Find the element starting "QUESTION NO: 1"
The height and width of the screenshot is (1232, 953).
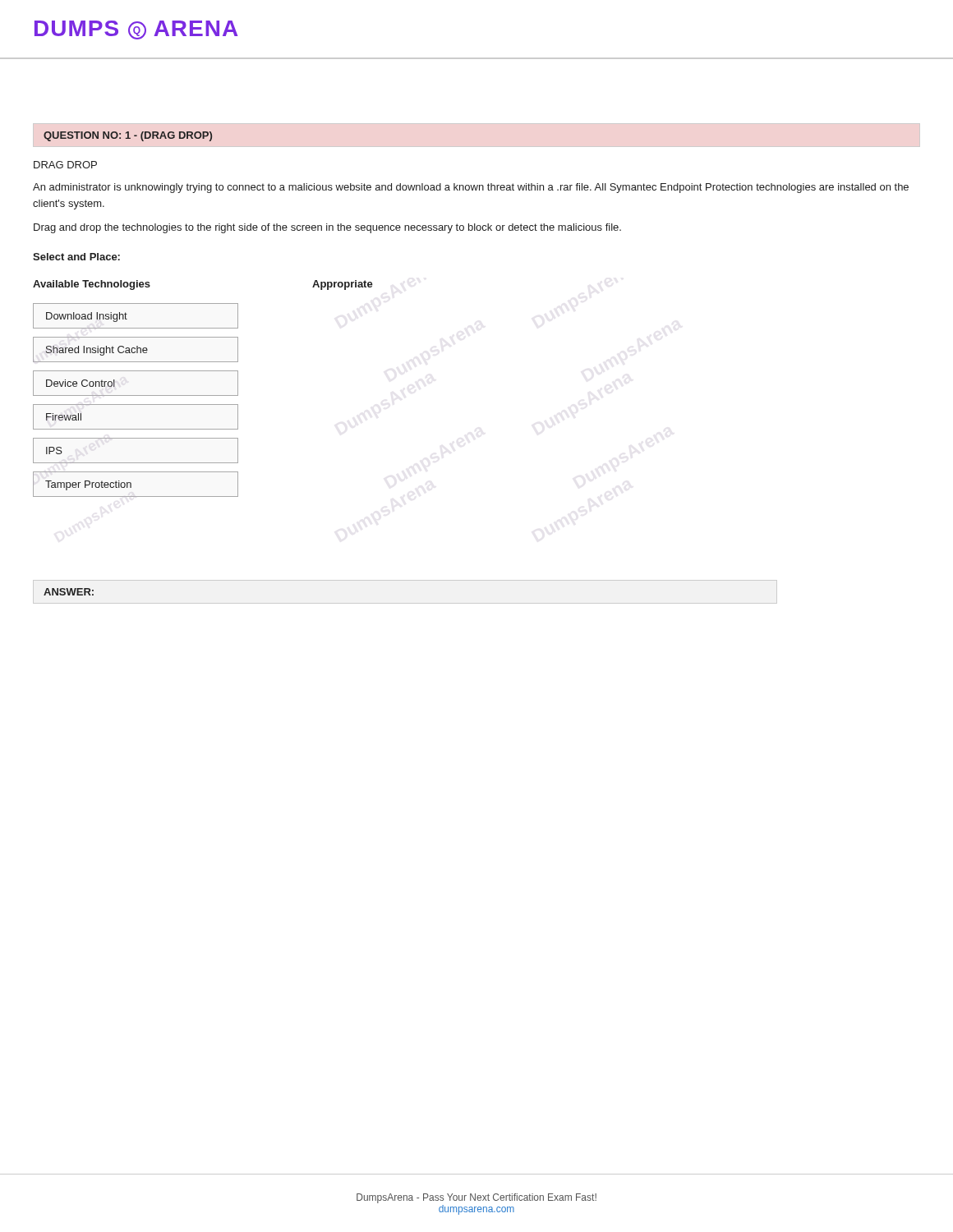tap(128, 135)
